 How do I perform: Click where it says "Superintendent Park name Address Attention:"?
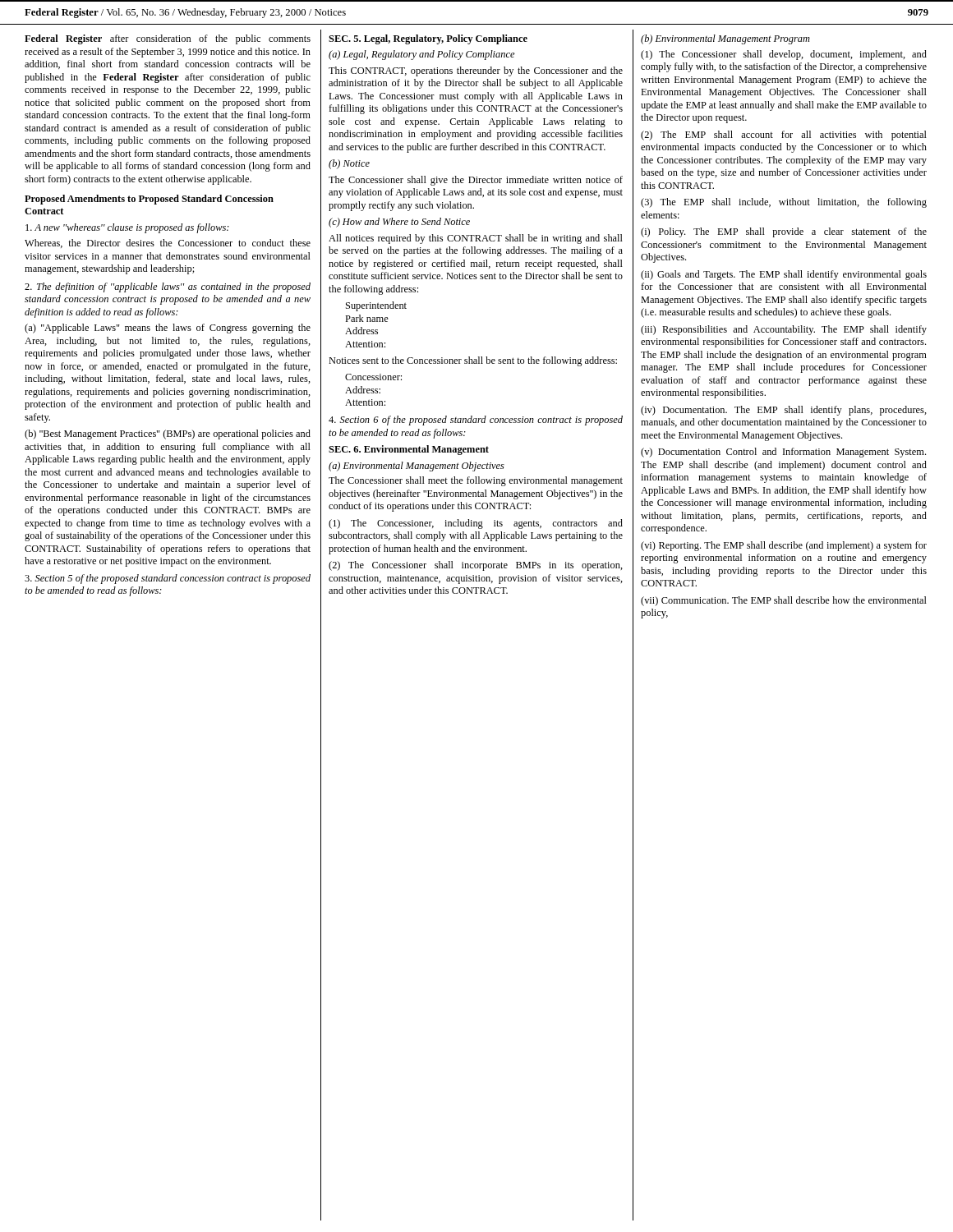click(376, 325)
